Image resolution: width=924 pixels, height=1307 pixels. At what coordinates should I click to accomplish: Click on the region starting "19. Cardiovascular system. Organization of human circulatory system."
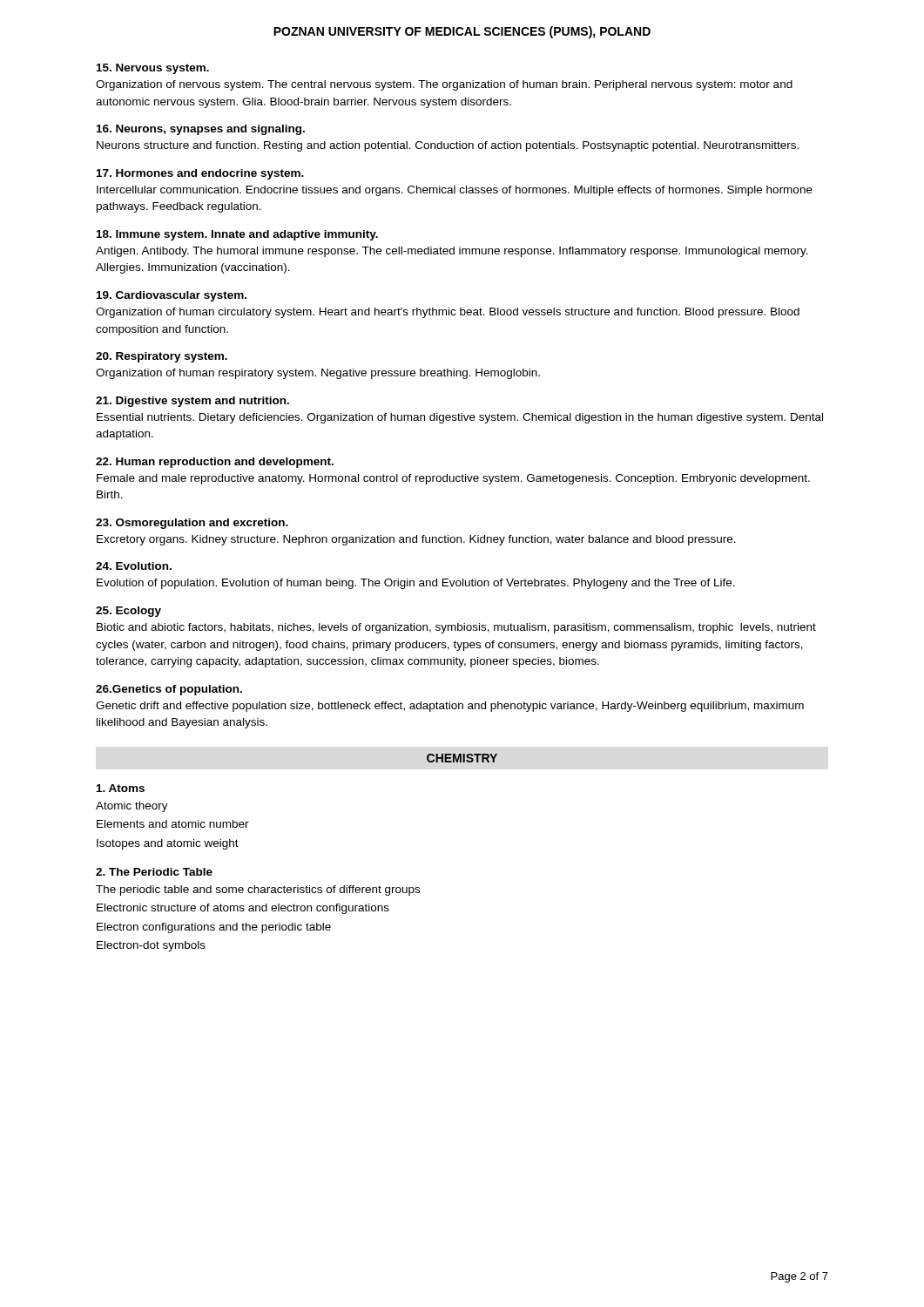[x=462, y=313]
